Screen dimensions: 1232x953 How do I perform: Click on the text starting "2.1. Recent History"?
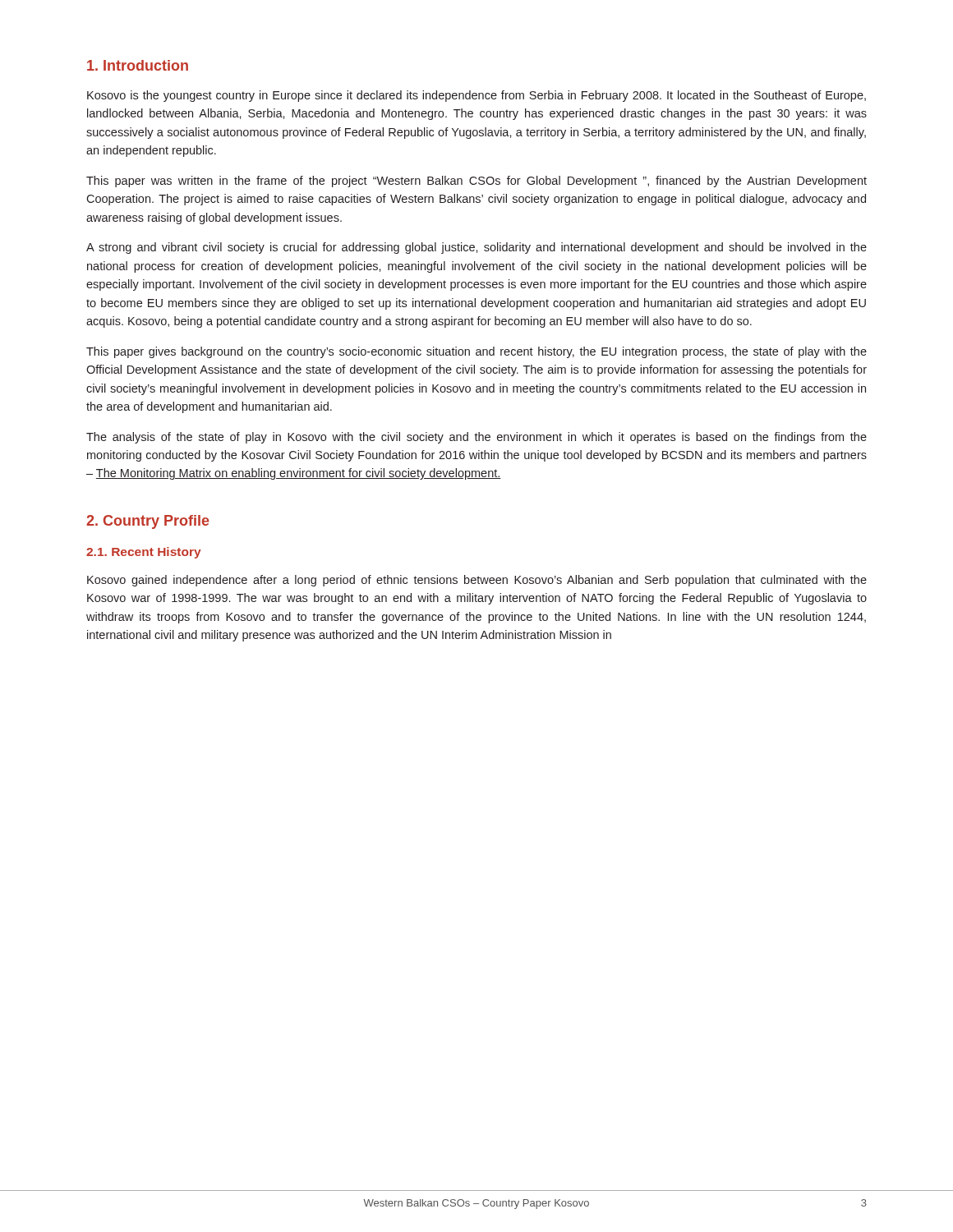click(144, 551)
